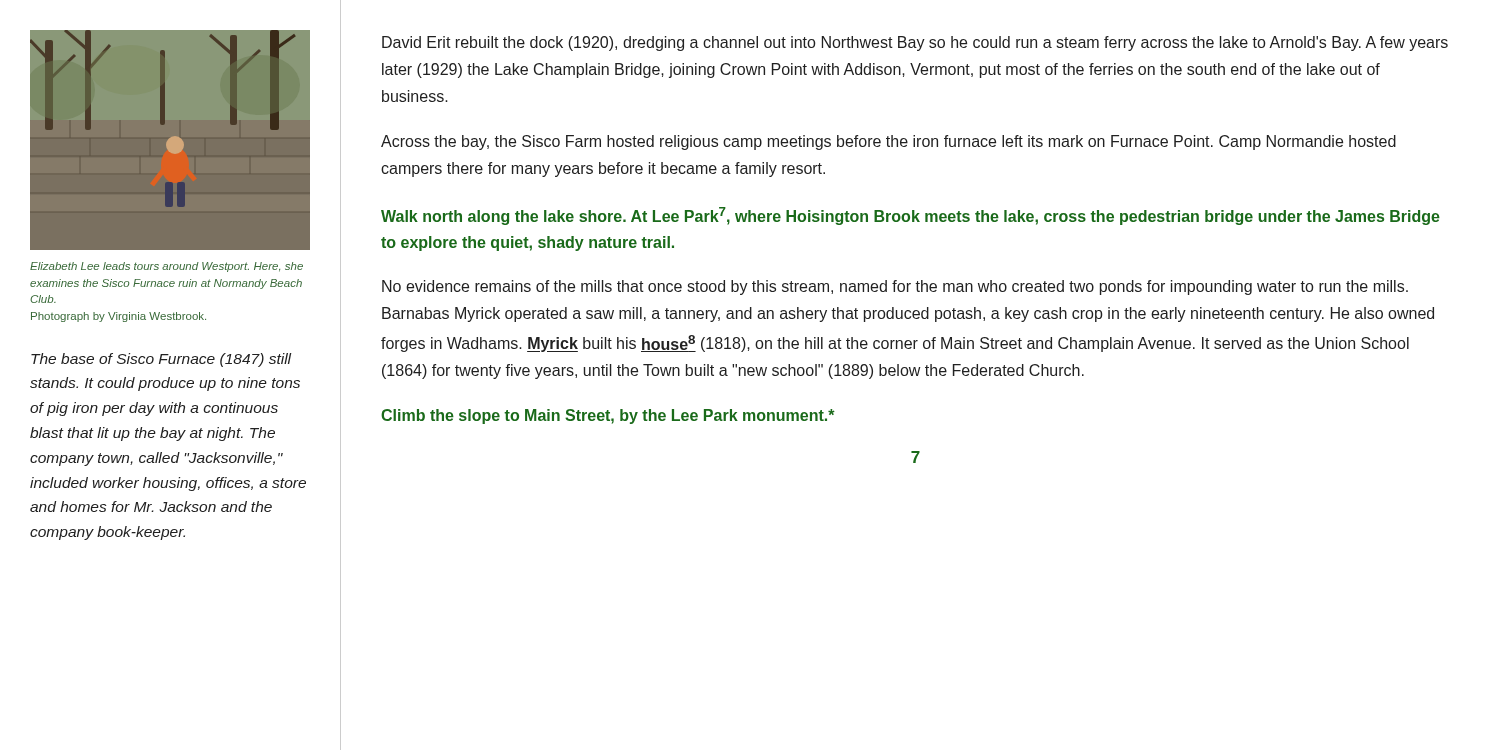The height and width of the screenshot is (750, 1500).
Task: Locate the text block containing "The base of"
Action: coord(168,445)
